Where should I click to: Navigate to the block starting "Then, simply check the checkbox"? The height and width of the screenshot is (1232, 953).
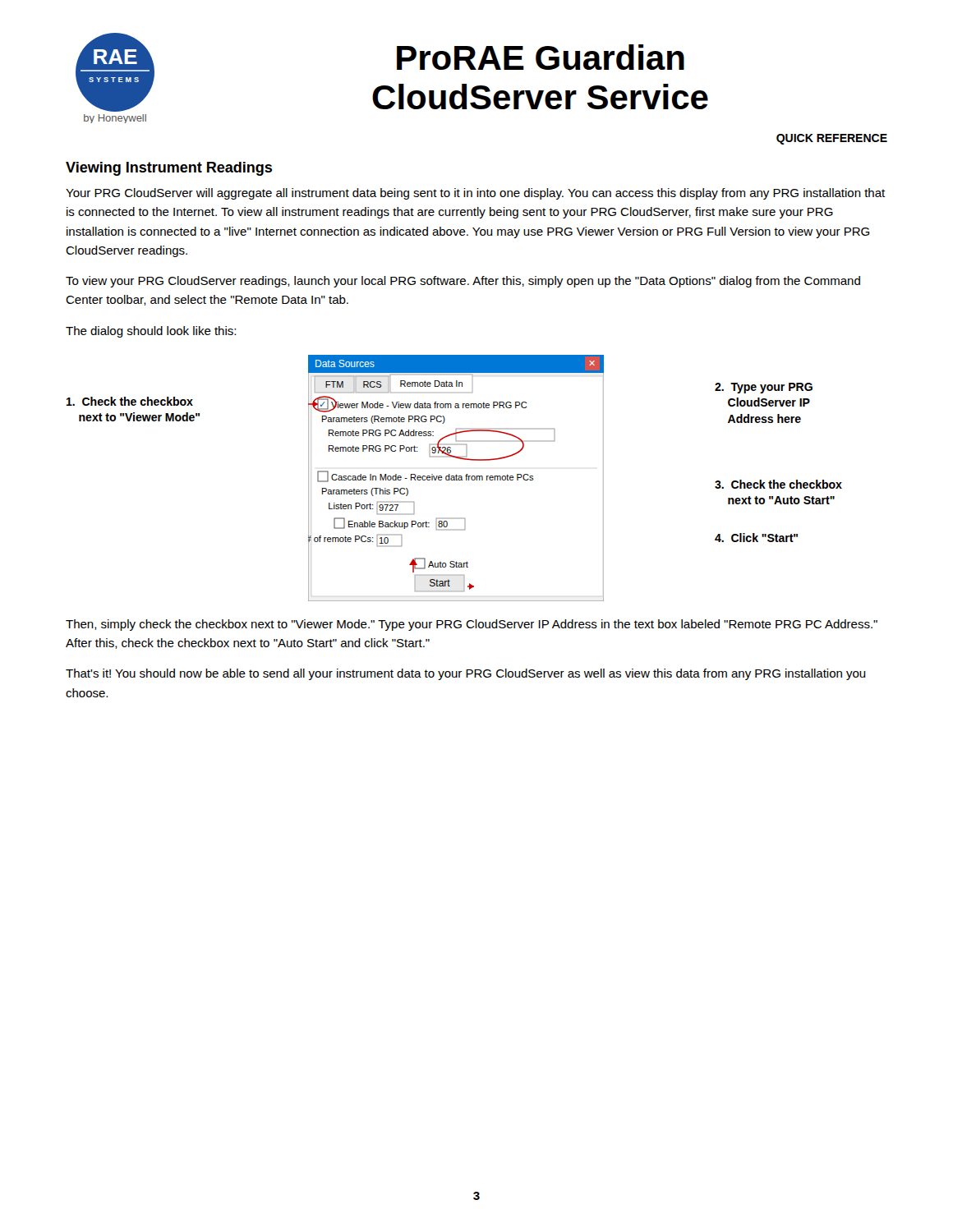pyautogui.click(x=472, y=633)
